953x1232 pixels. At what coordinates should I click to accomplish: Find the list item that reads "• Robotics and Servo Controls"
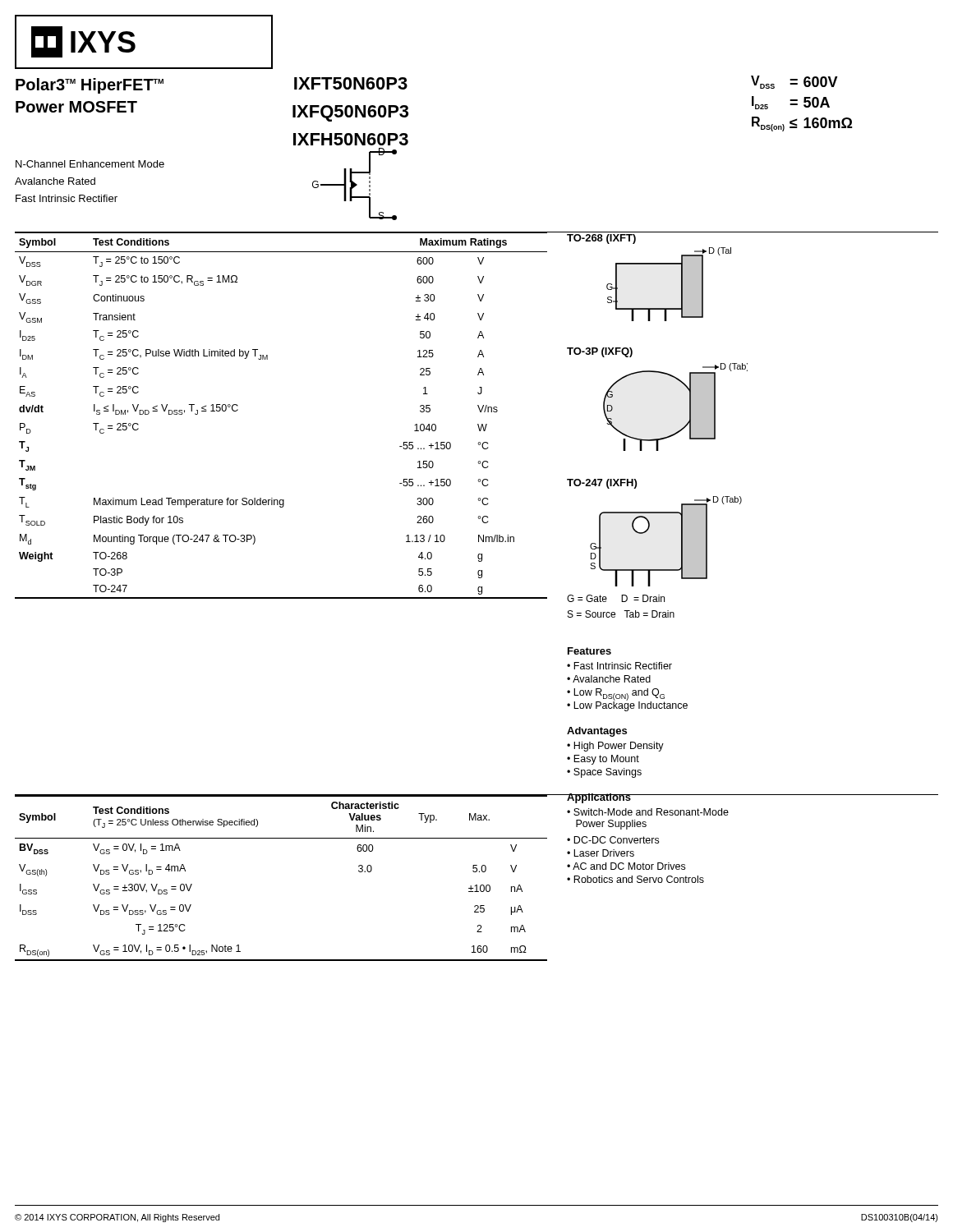pyautogui.click(x=635, y=880)
